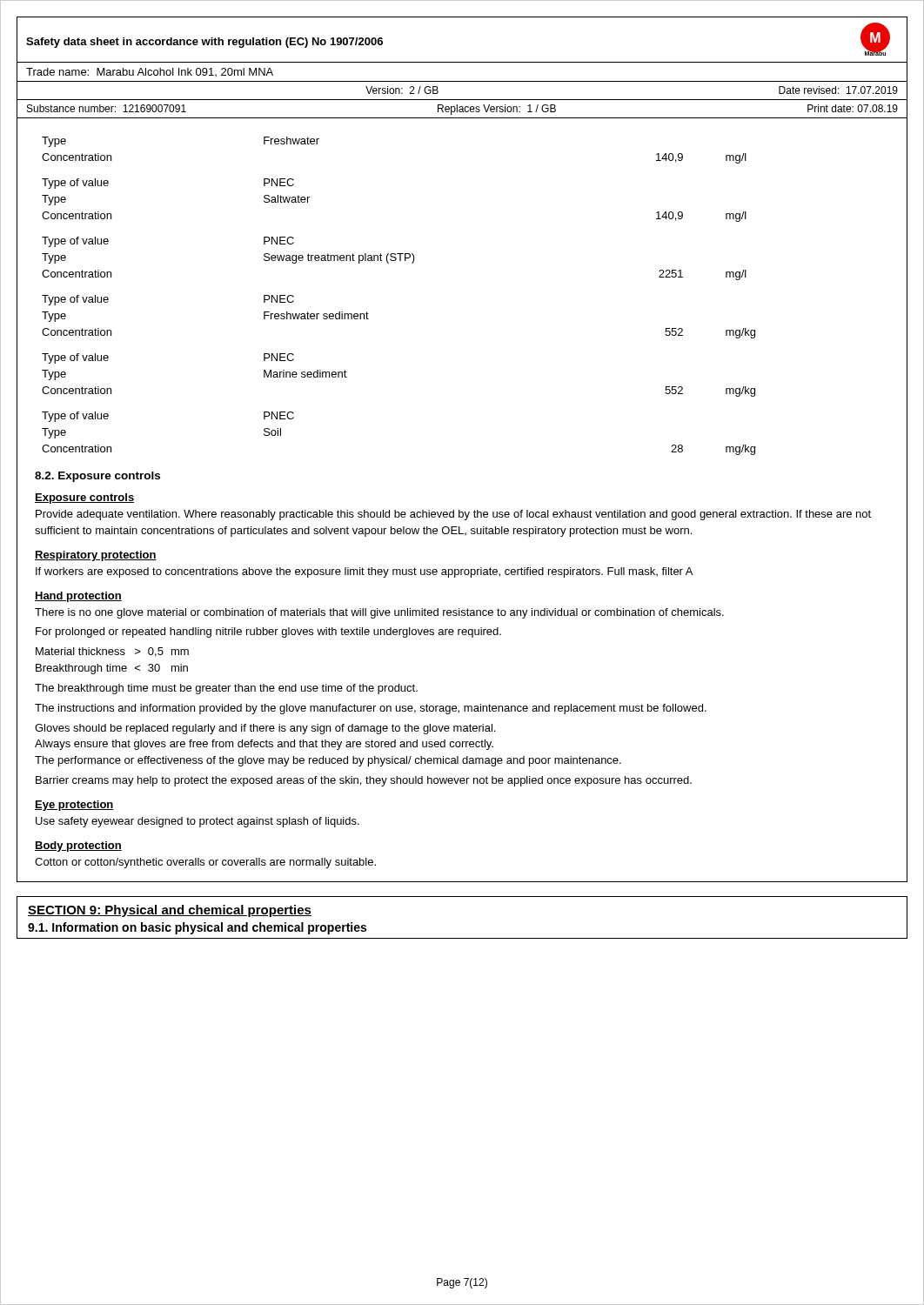Image resolution: width=924 pixels, height=1305 pixels.
Task: Click on the region starting "Hand protection"
Action: pos(78,595)
